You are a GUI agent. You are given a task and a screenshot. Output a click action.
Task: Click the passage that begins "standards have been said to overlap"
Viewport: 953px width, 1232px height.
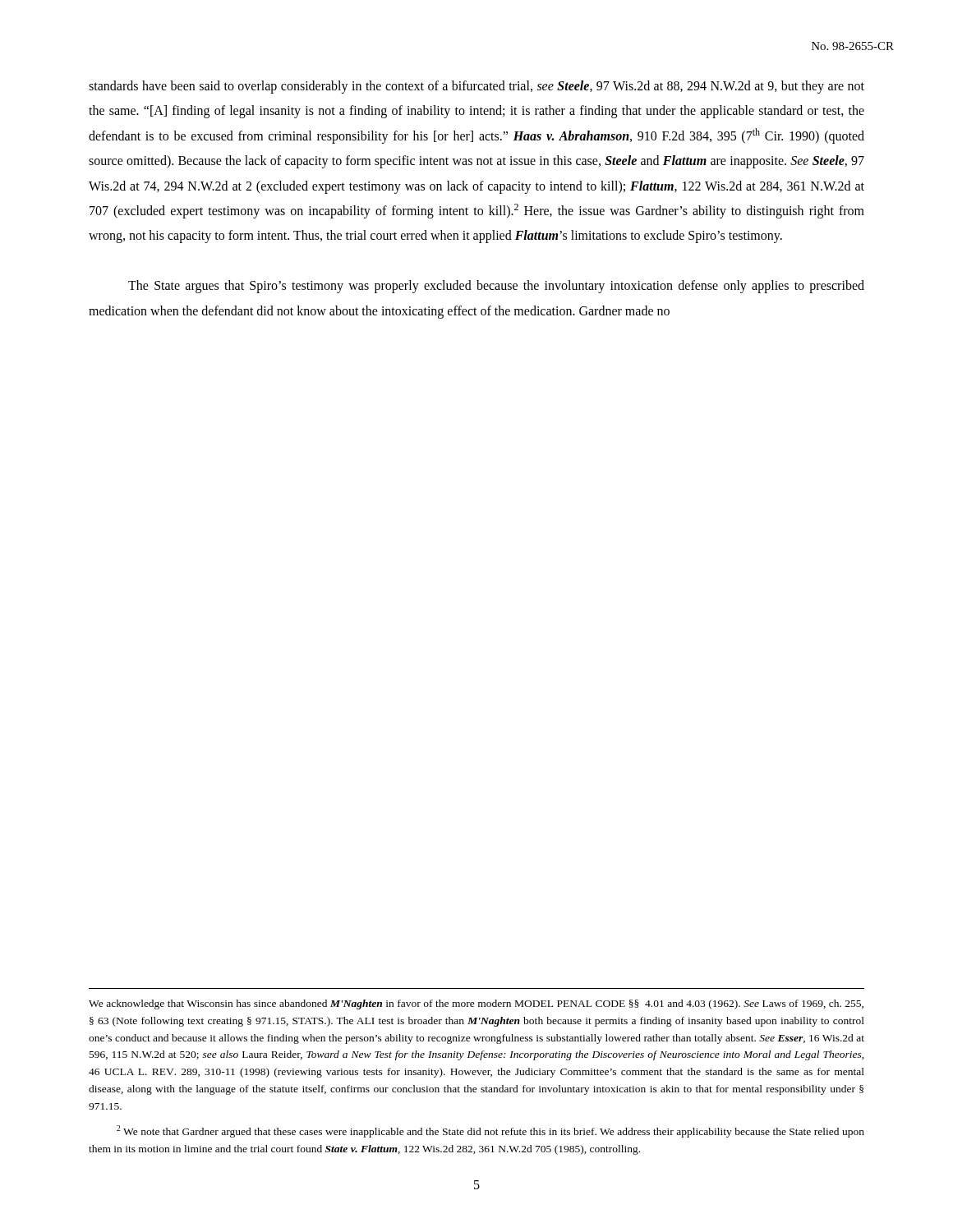click(476, 199)
